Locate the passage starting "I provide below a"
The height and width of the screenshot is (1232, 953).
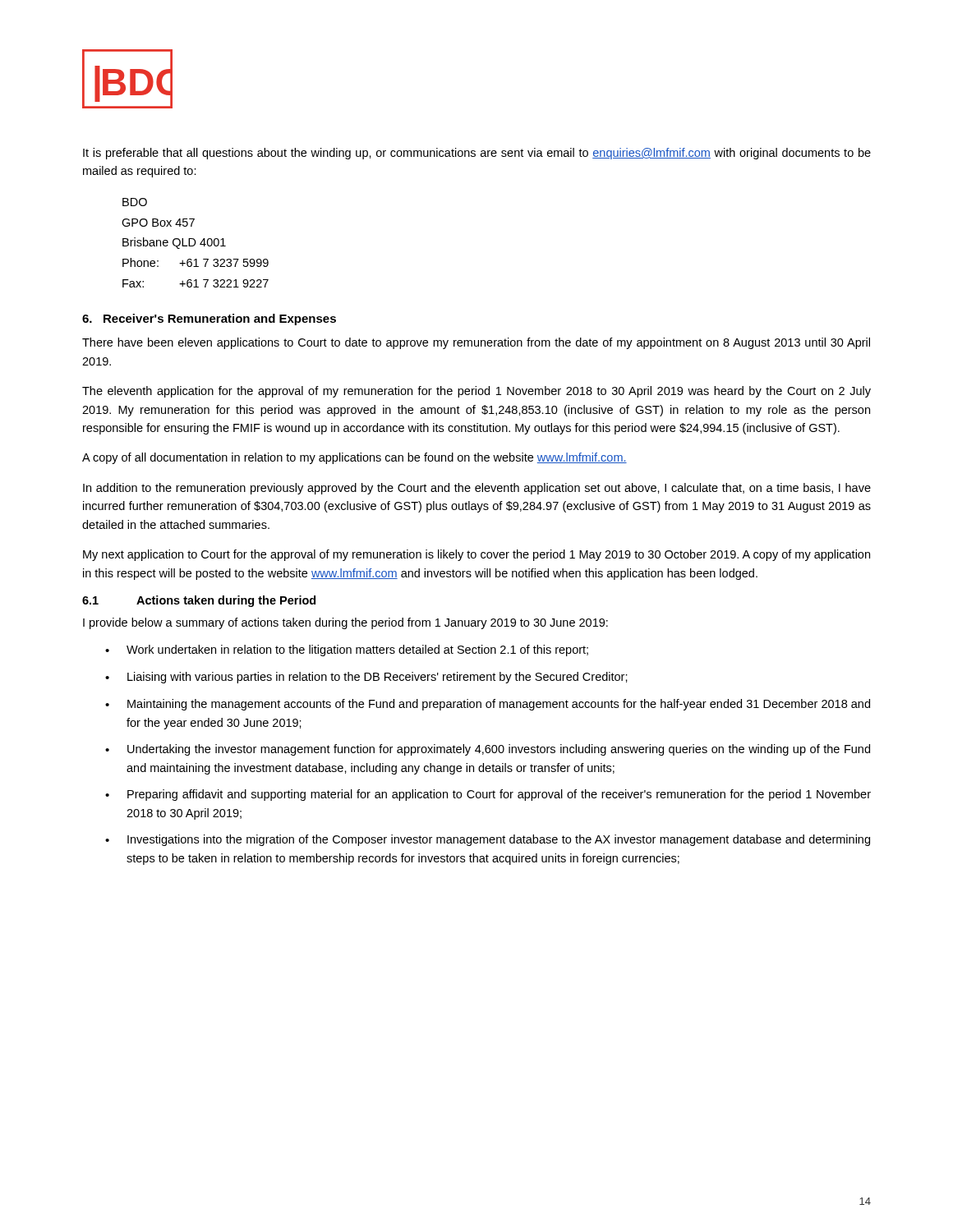[345, 623]
